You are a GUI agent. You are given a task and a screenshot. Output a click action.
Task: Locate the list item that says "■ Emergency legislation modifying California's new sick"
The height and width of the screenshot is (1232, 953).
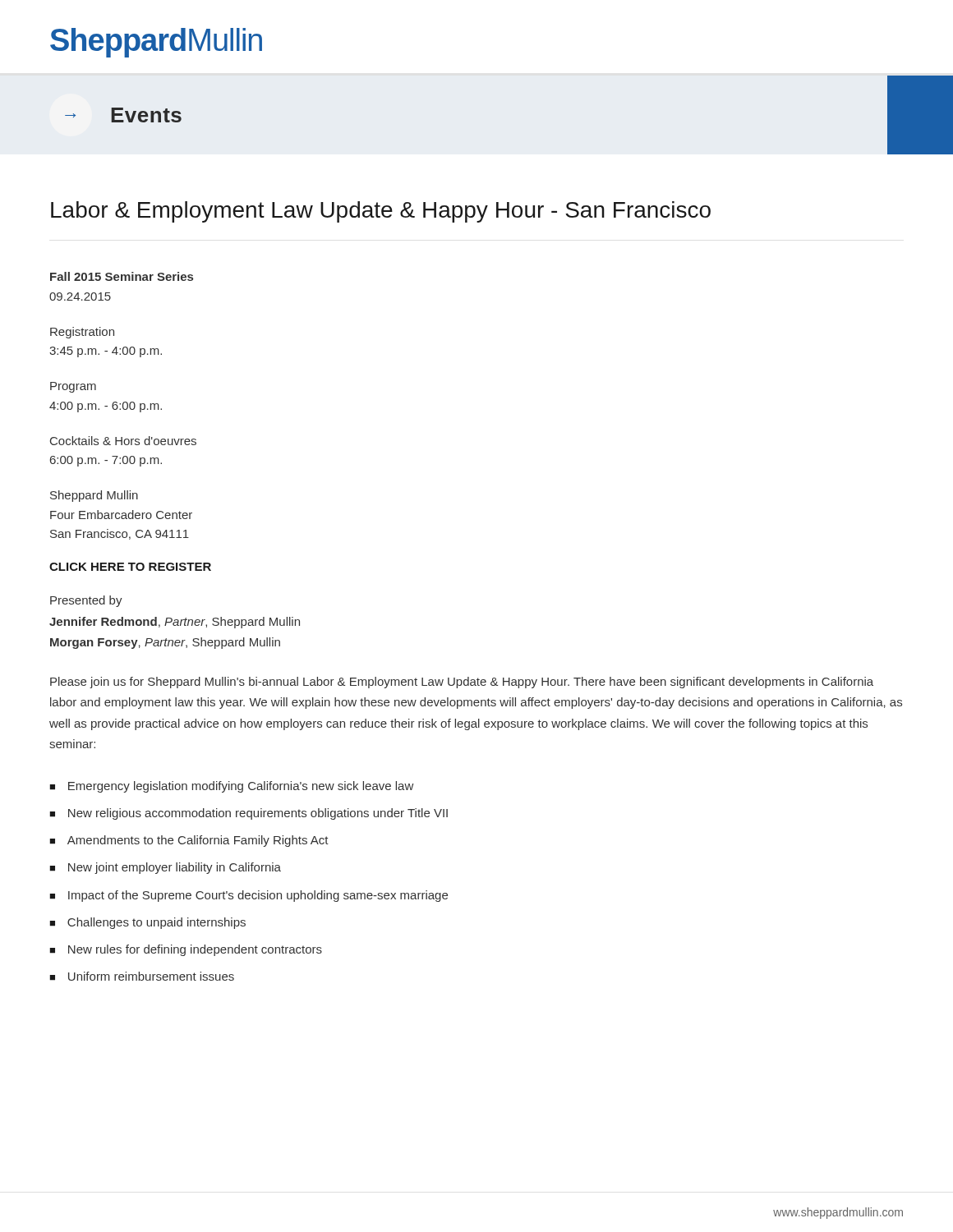point(231,785)
